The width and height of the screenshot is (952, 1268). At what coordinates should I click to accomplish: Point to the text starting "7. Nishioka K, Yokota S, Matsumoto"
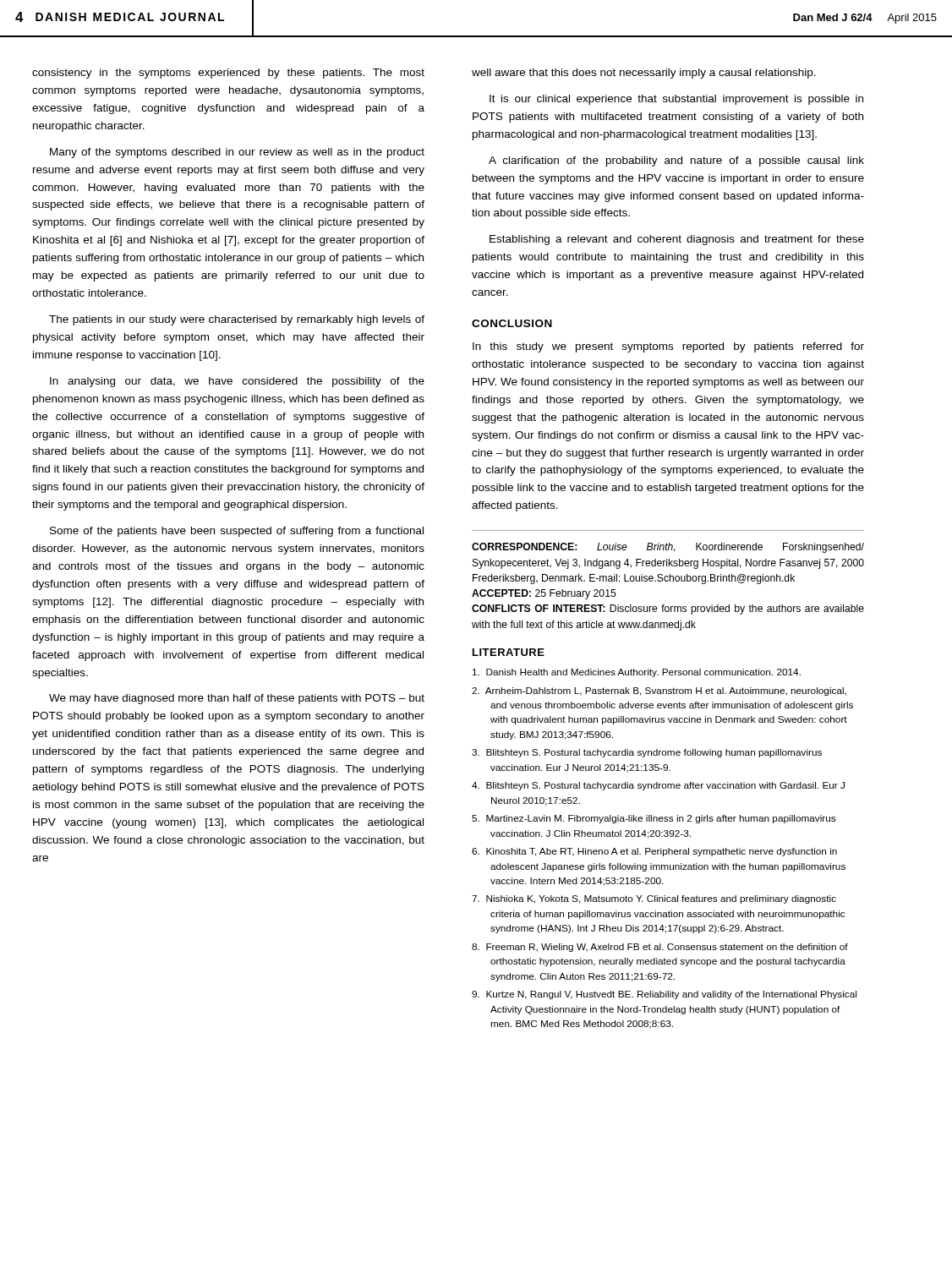(x=658, y=914)
